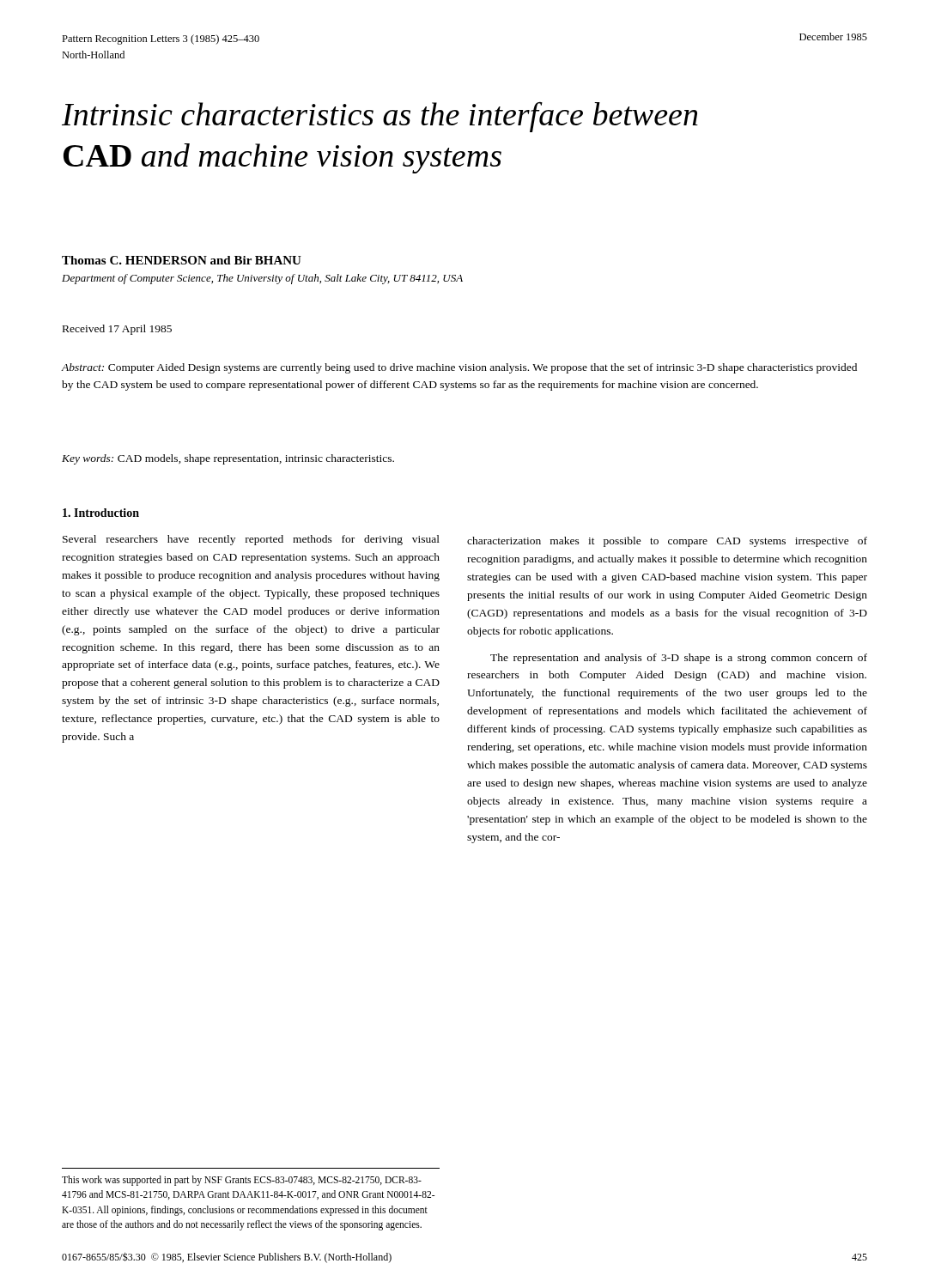
Task: Find the text block that reads "Several researchers have recently reported"
Action: pyautogui.click(x=251, y=638)
